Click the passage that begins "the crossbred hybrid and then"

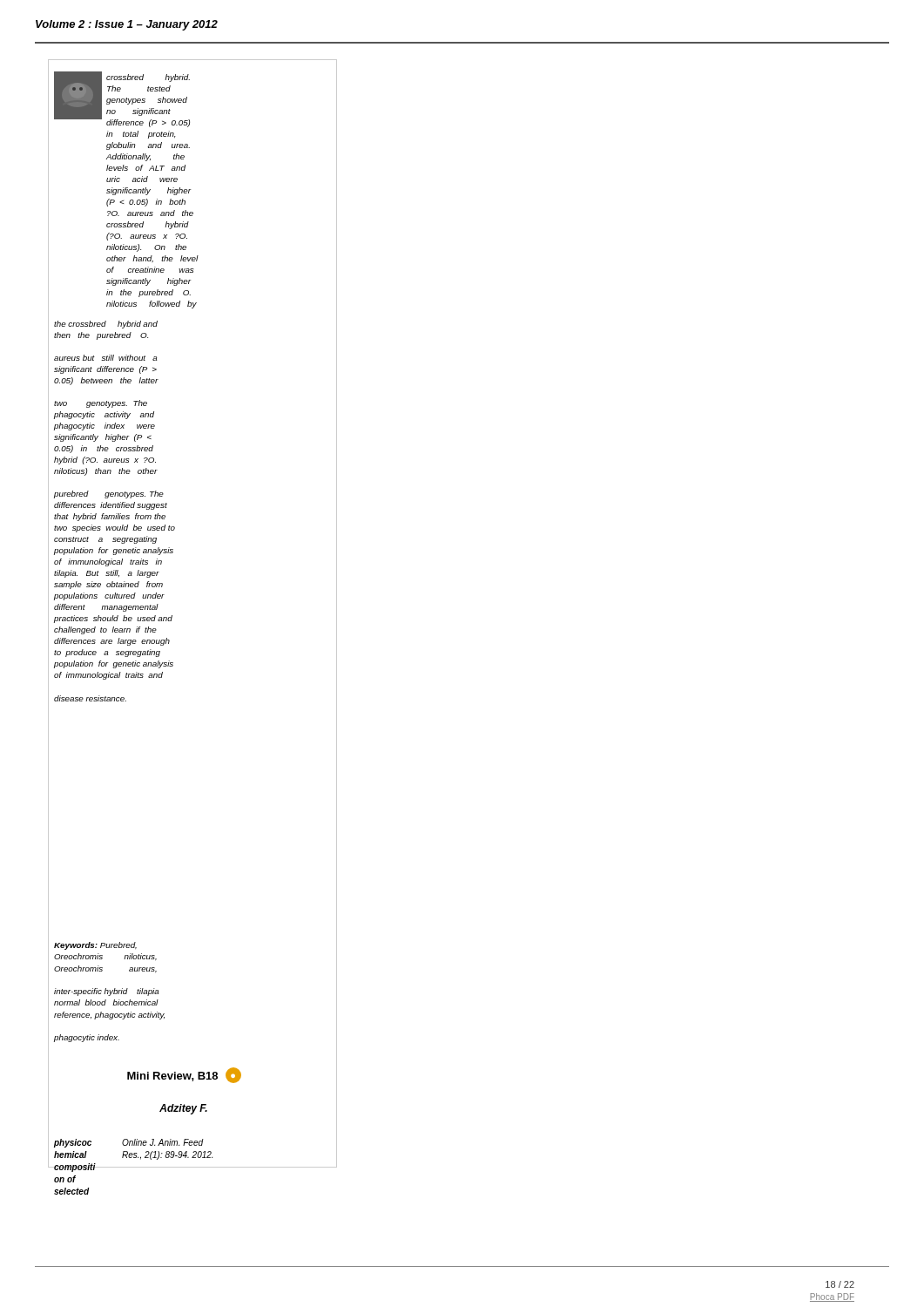(114, 511)
